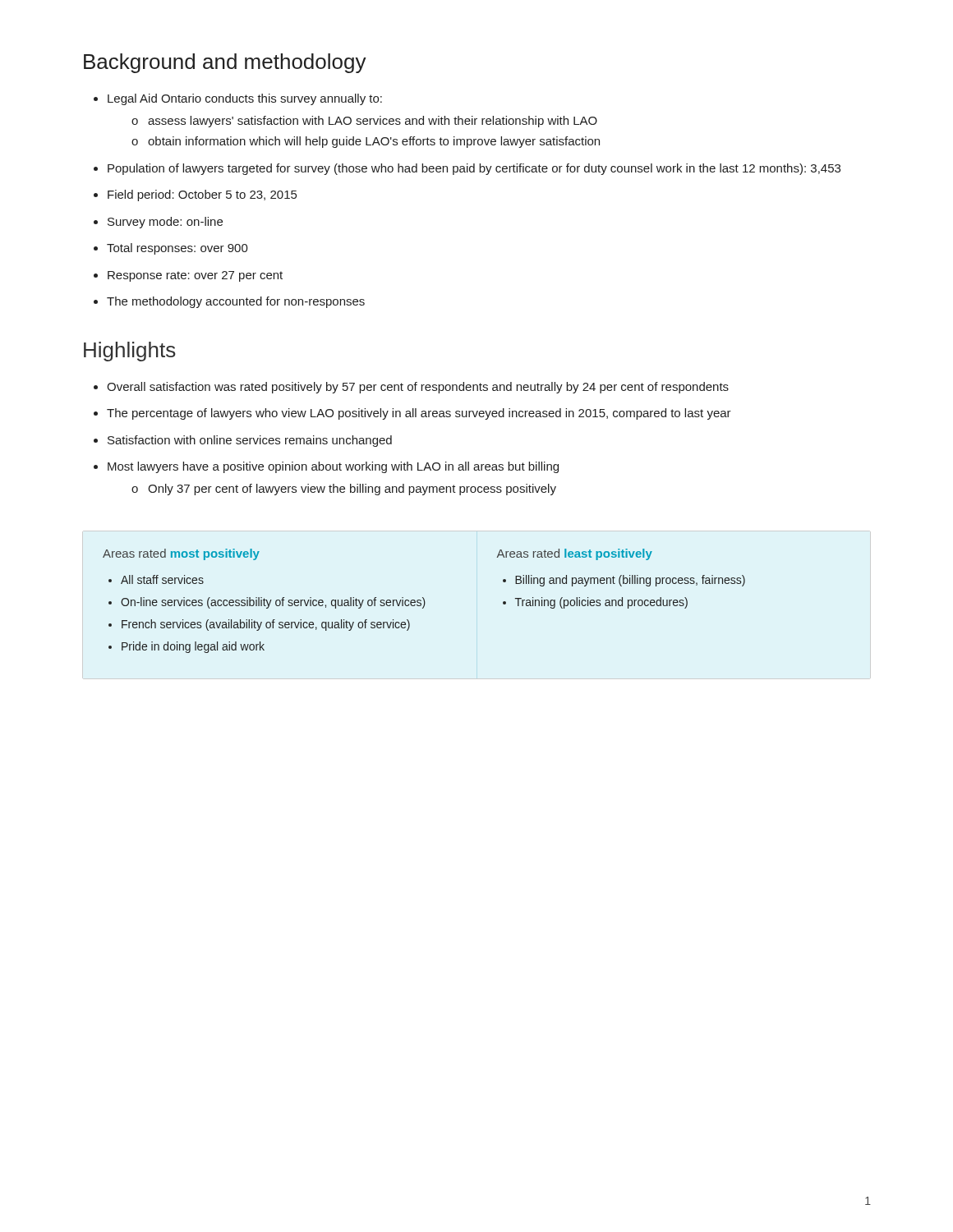
Task: Find the section header that reads "Background and methodology"
Action: coord(225,63)
